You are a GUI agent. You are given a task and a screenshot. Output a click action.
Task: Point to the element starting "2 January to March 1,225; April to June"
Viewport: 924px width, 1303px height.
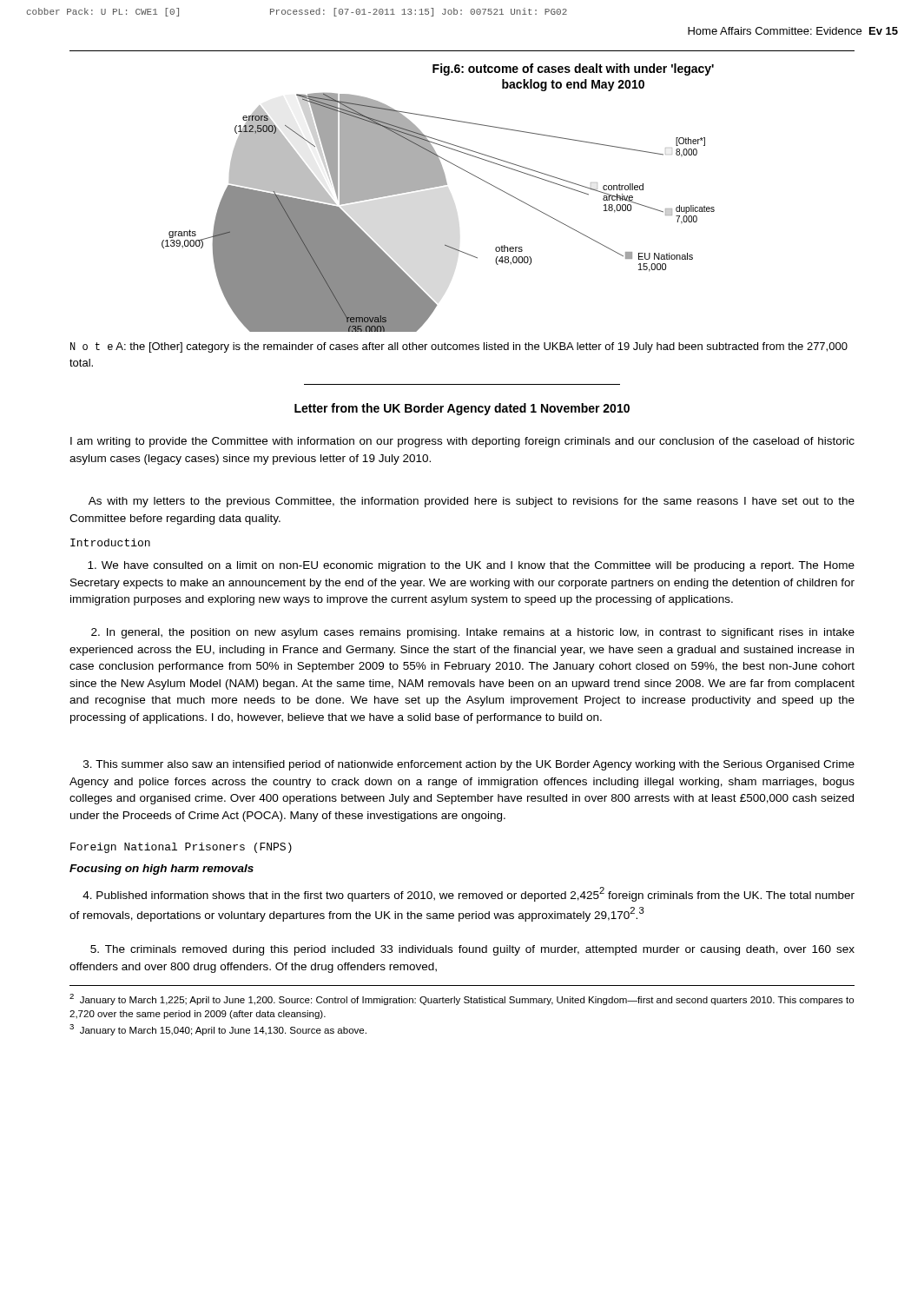pyautogui.click(x=462, y=1013)
